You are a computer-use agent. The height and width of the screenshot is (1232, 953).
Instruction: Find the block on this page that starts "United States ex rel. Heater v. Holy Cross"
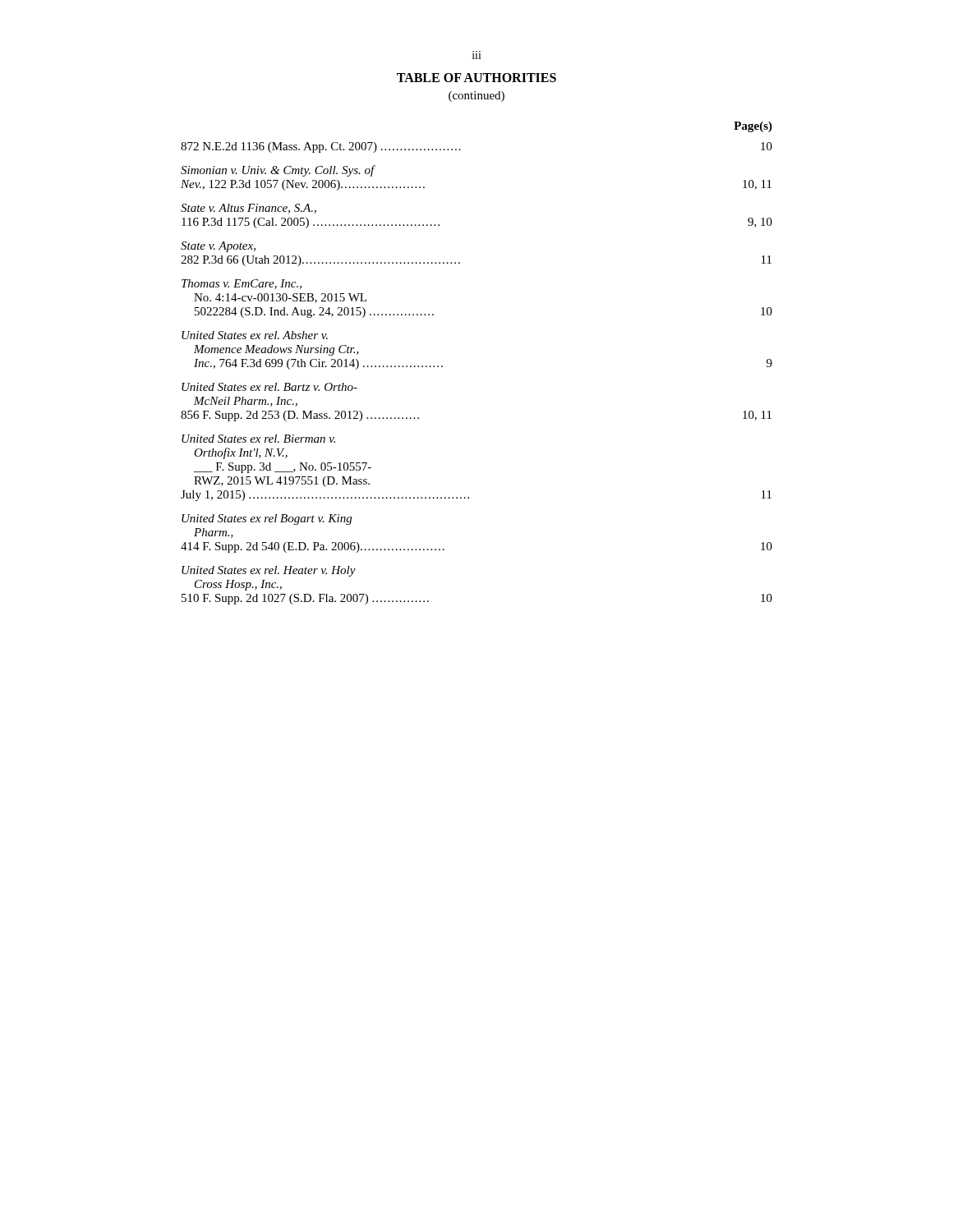click(x=269, y=571)
